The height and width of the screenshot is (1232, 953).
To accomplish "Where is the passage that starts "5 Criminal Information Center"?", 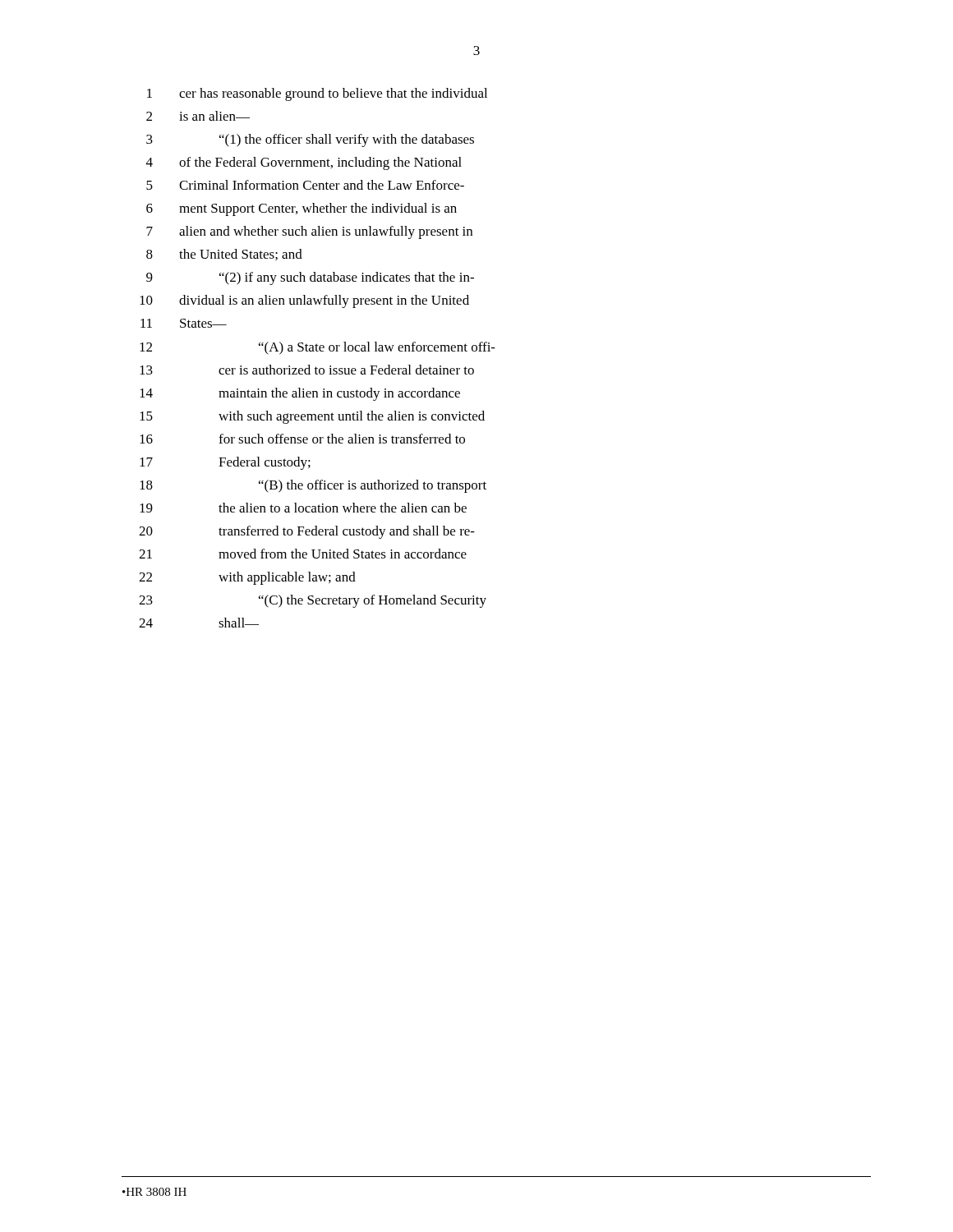I will [305, 185].
